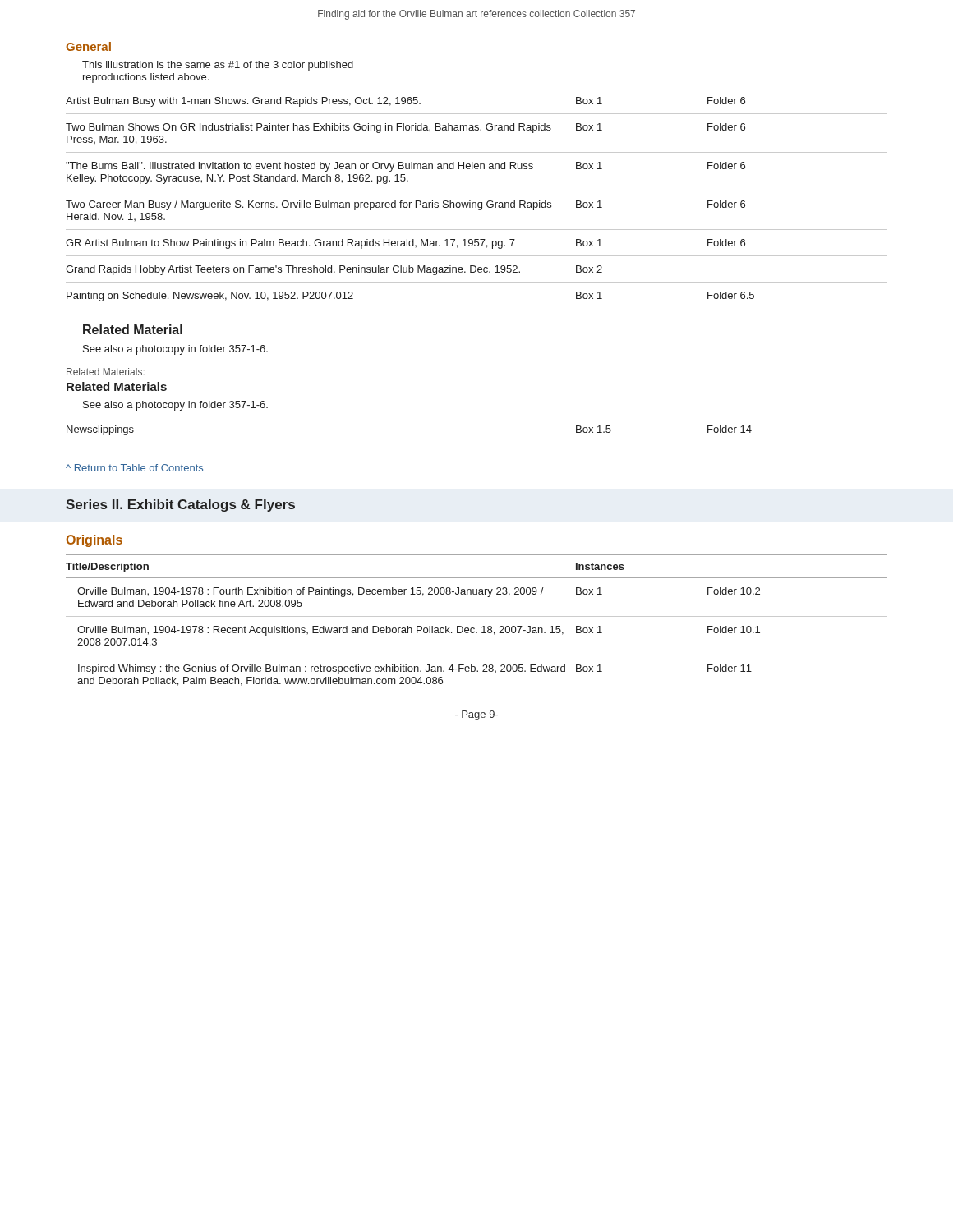Find the table that mentions "Folder 6.5"
The image size is (953, 1232).
pyautogui.click(x=476, y=198)
